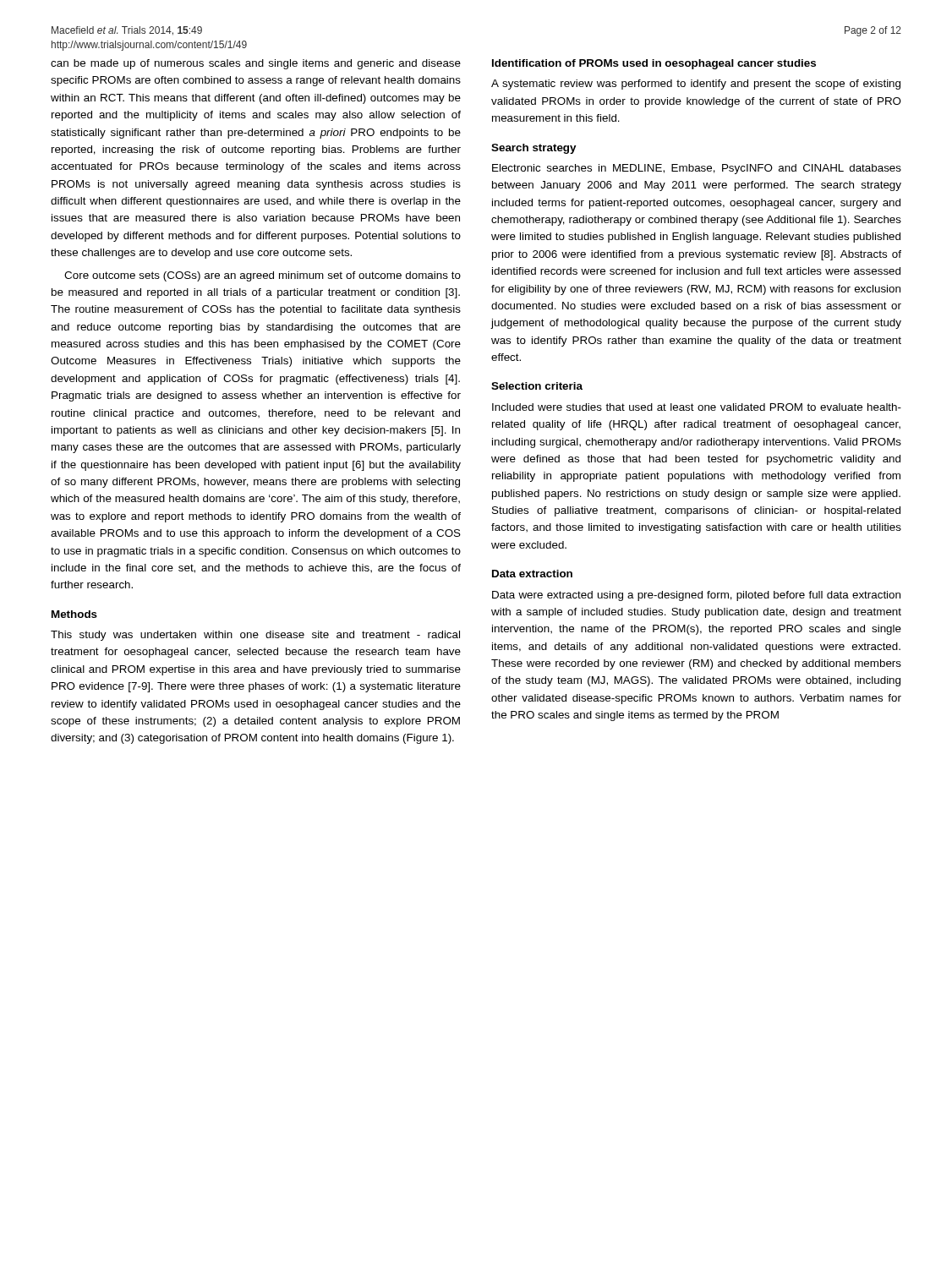952x1268 pixels.
Task: Find "Selection criteria" on this page
Action: tap(537, 386)
